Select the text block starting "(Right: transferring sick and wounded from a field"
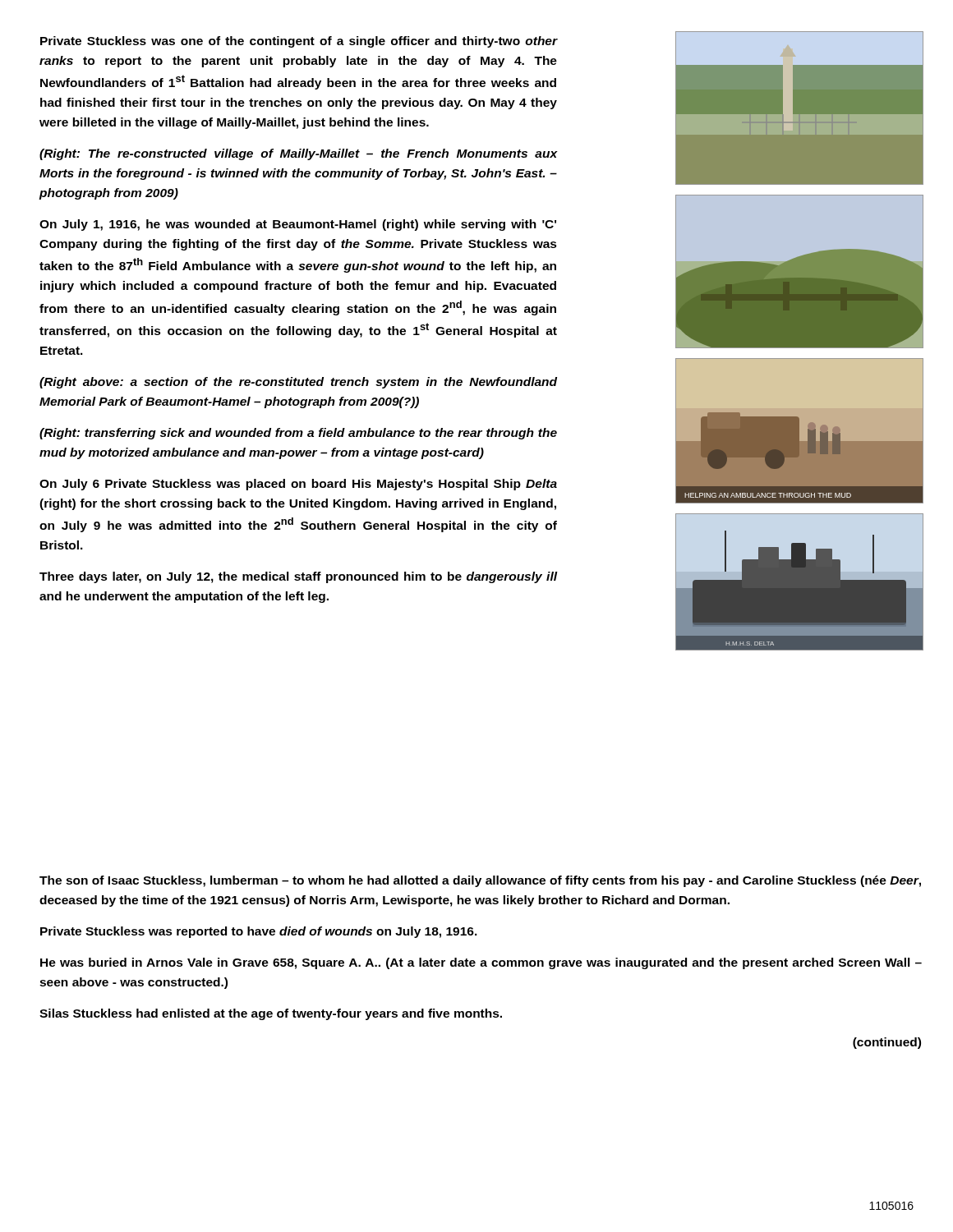The height and width of the screenshot is (1232, 953). click(298, 442)
